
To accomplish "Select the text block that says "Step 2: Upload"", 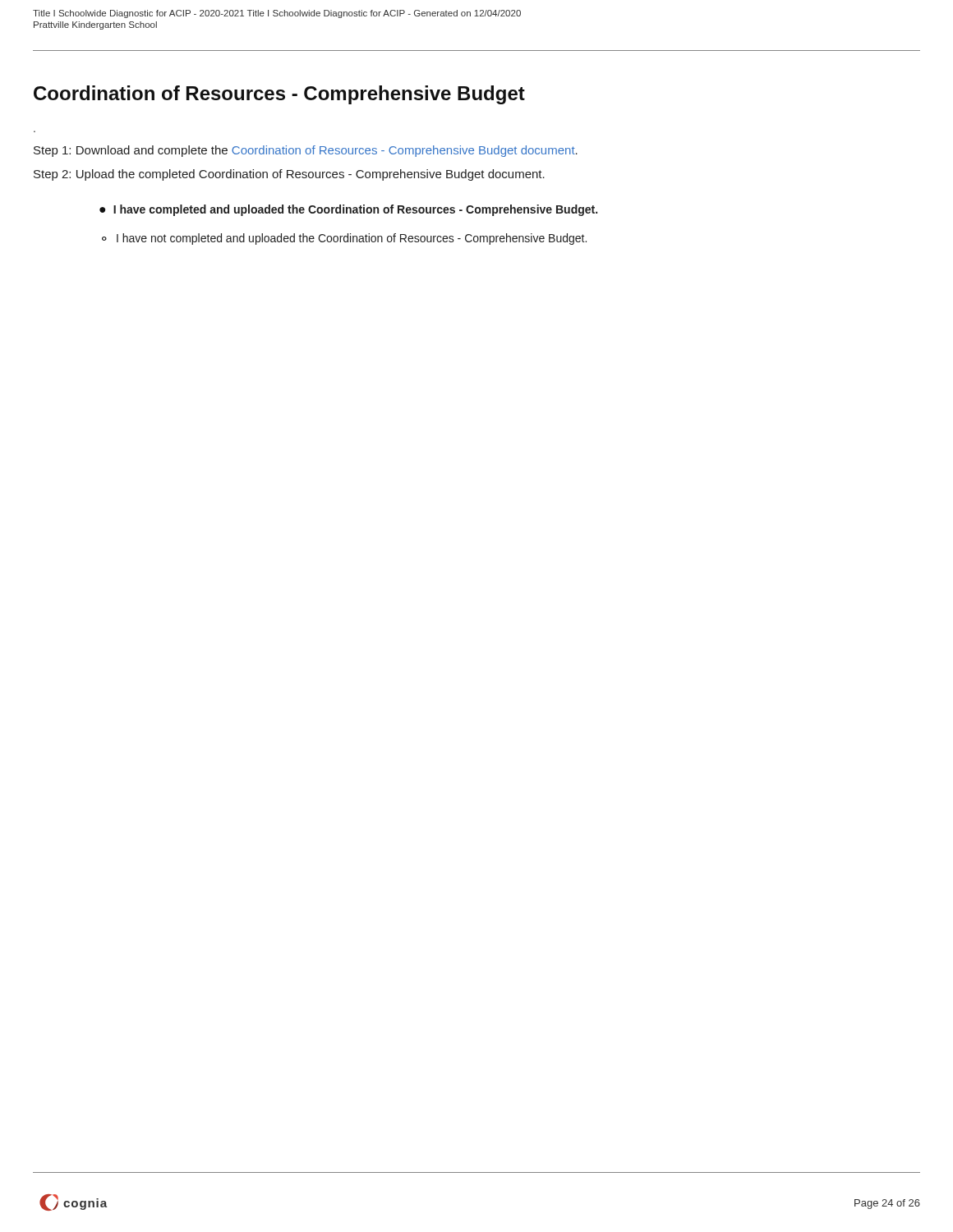I will tap(289, 173).
